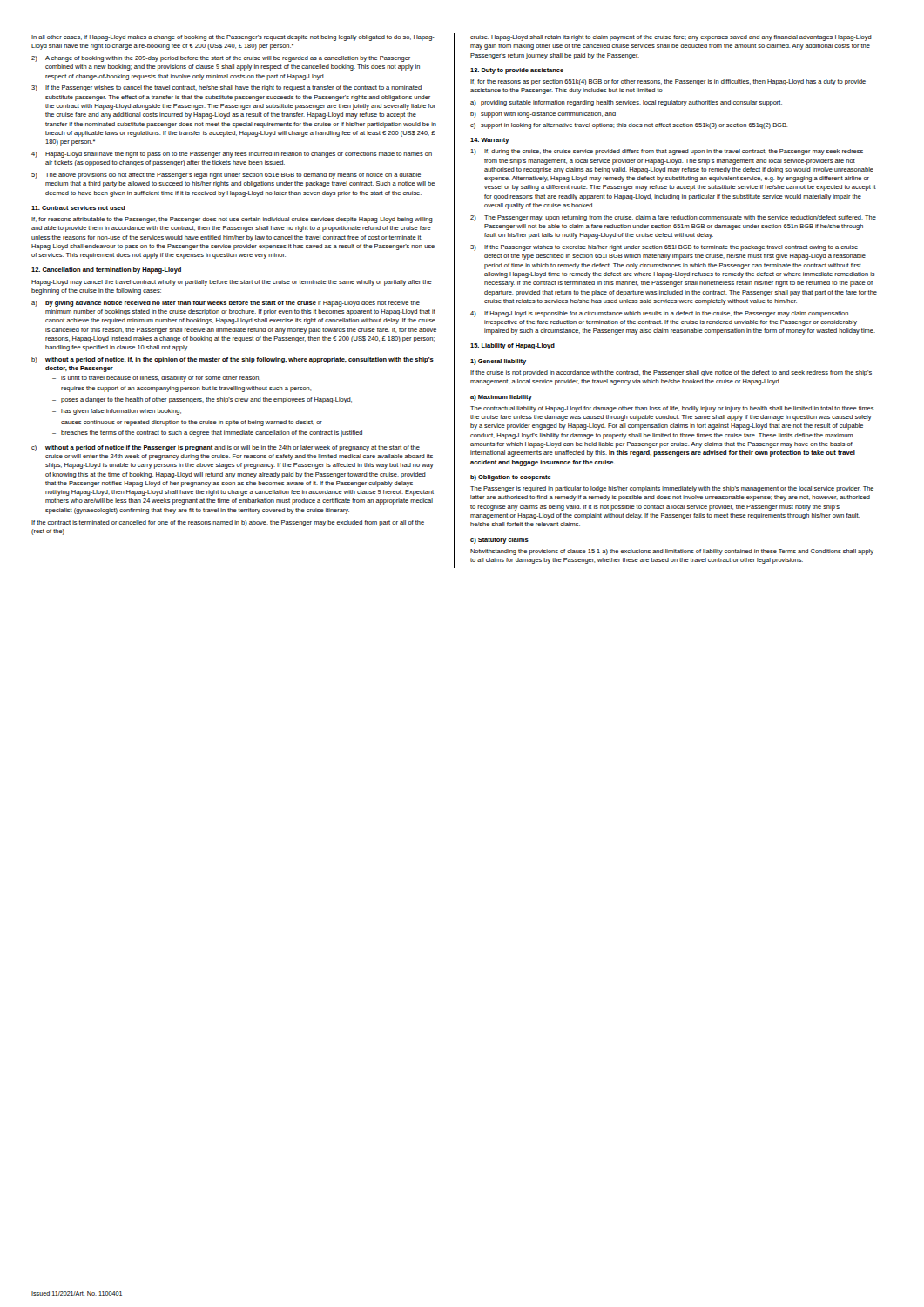Viewport: 924px width, 1307px height.
Task: Point to the block beginning "a) by giving advance"
Action: pyautogui.click(x=235, y=326)
